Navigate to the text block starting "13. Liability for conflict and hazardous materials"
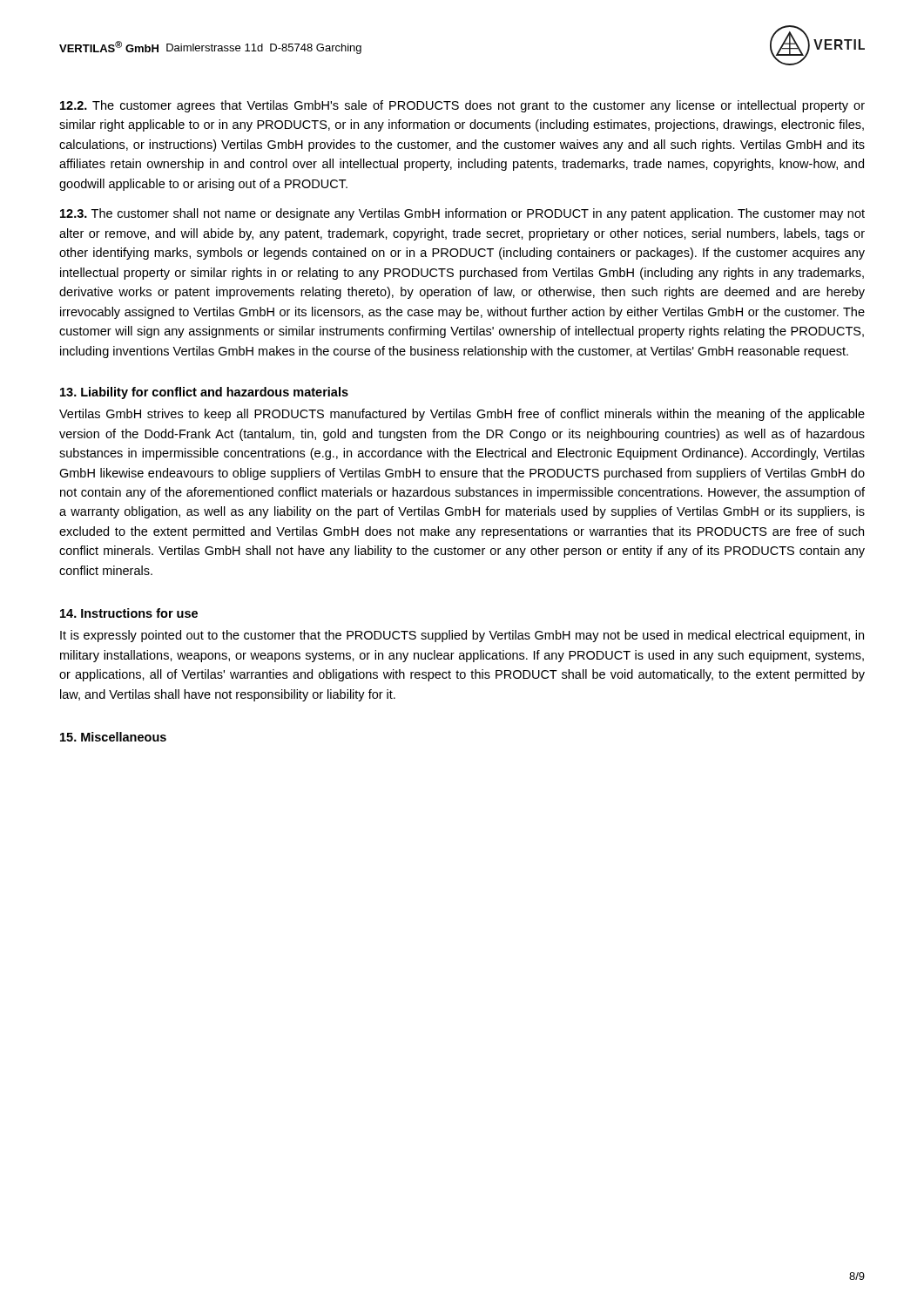924x1307 pixels. click(204, 392)
